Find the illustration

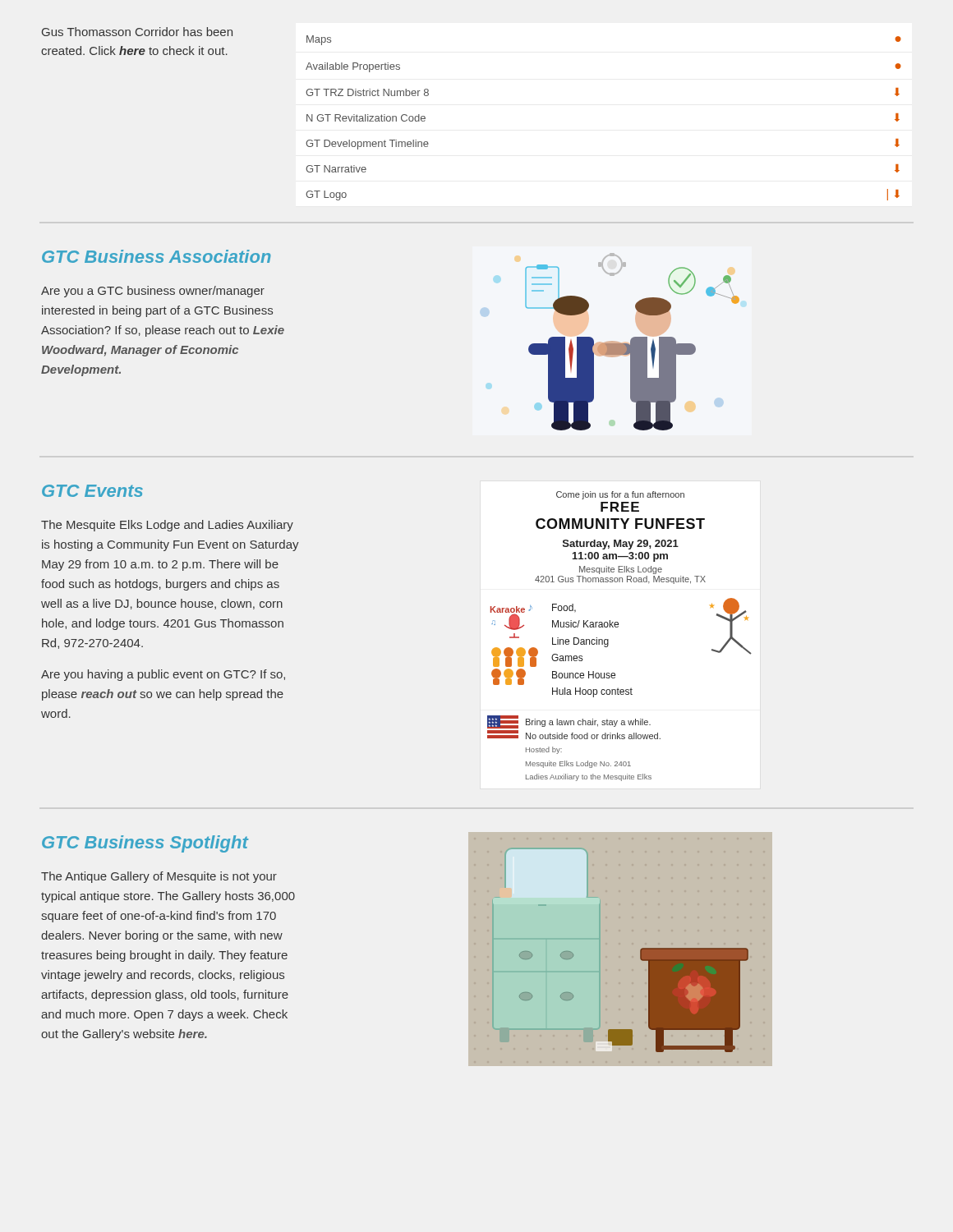612,342
